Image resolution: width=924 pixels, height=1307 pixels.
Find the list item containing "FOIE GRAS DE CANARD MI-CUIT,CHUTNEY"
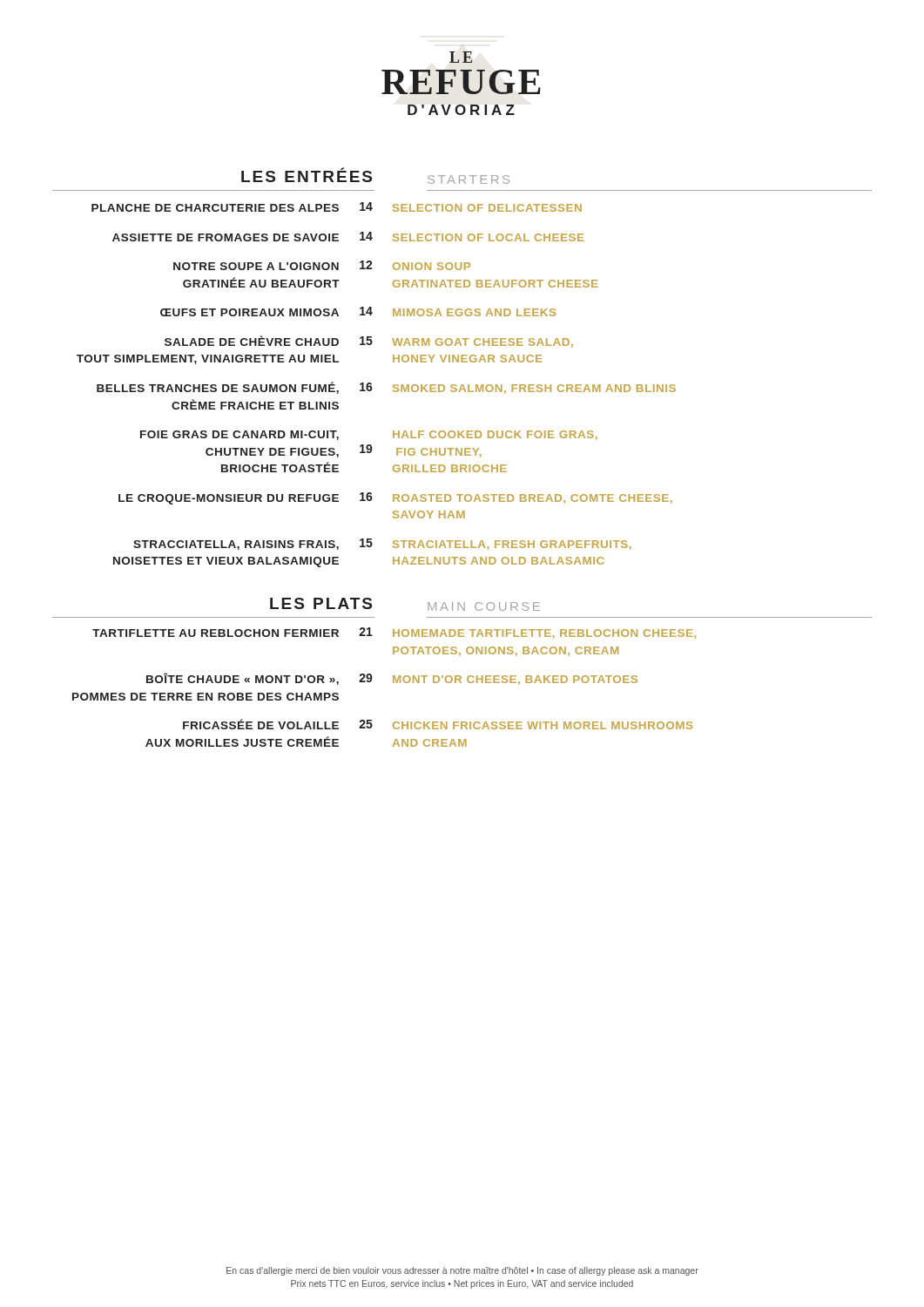tap(462, 452)
